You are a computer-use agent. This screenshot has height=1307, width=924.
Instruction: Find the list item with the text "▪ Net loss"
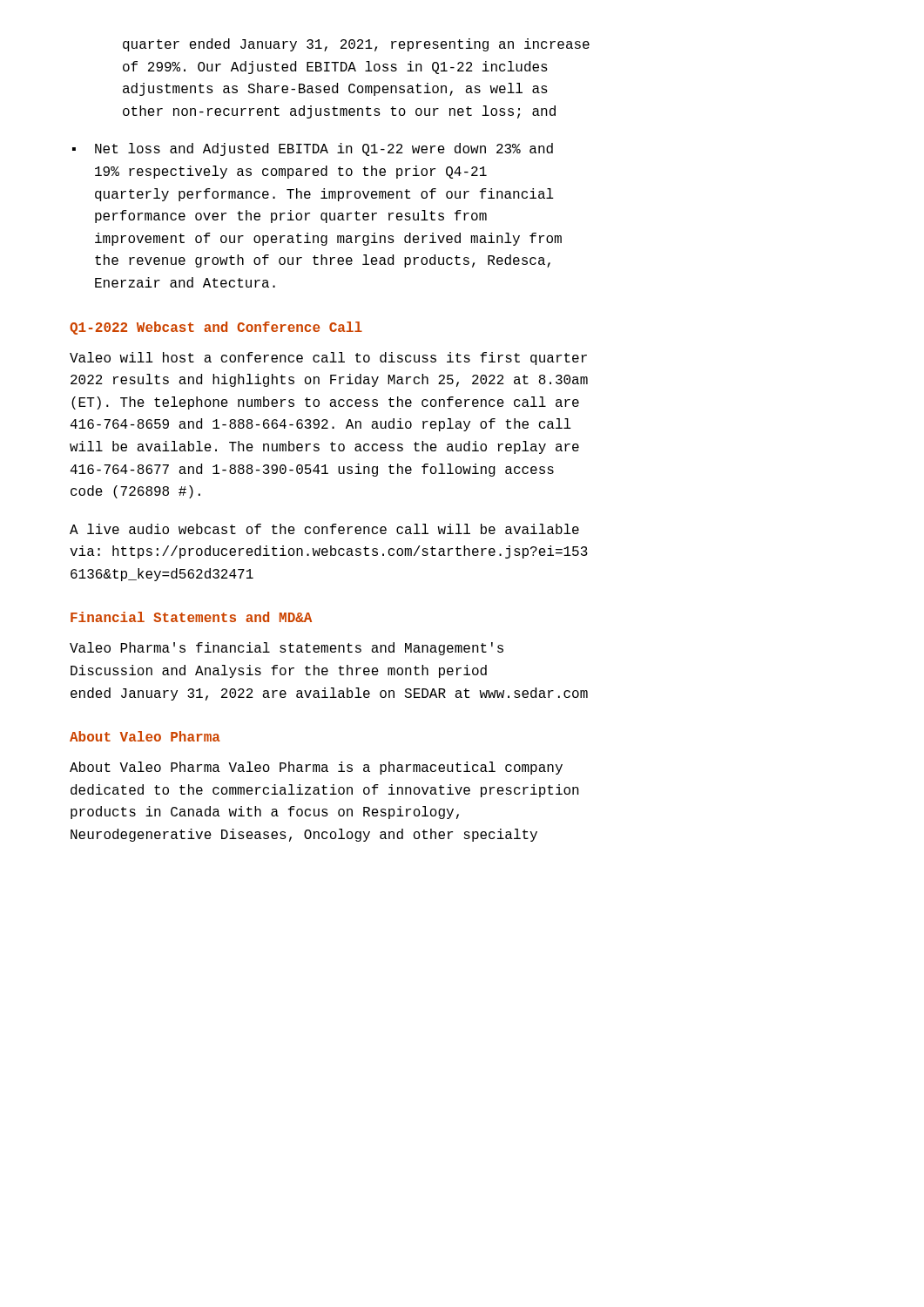tap(471, 218)
